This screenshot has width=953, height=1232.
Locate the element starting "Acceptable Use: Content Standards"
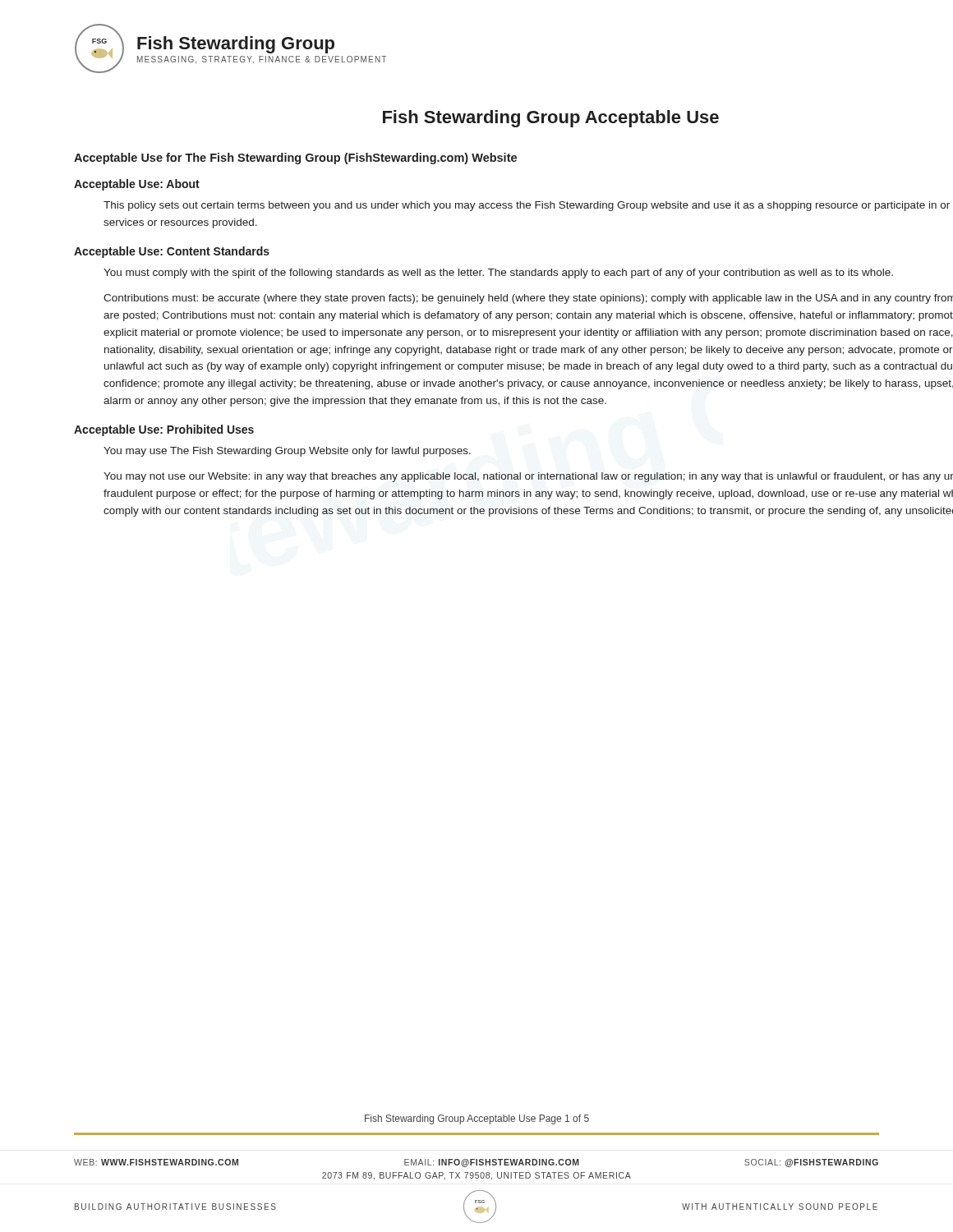pyautogui.click(x=172, y=251)
